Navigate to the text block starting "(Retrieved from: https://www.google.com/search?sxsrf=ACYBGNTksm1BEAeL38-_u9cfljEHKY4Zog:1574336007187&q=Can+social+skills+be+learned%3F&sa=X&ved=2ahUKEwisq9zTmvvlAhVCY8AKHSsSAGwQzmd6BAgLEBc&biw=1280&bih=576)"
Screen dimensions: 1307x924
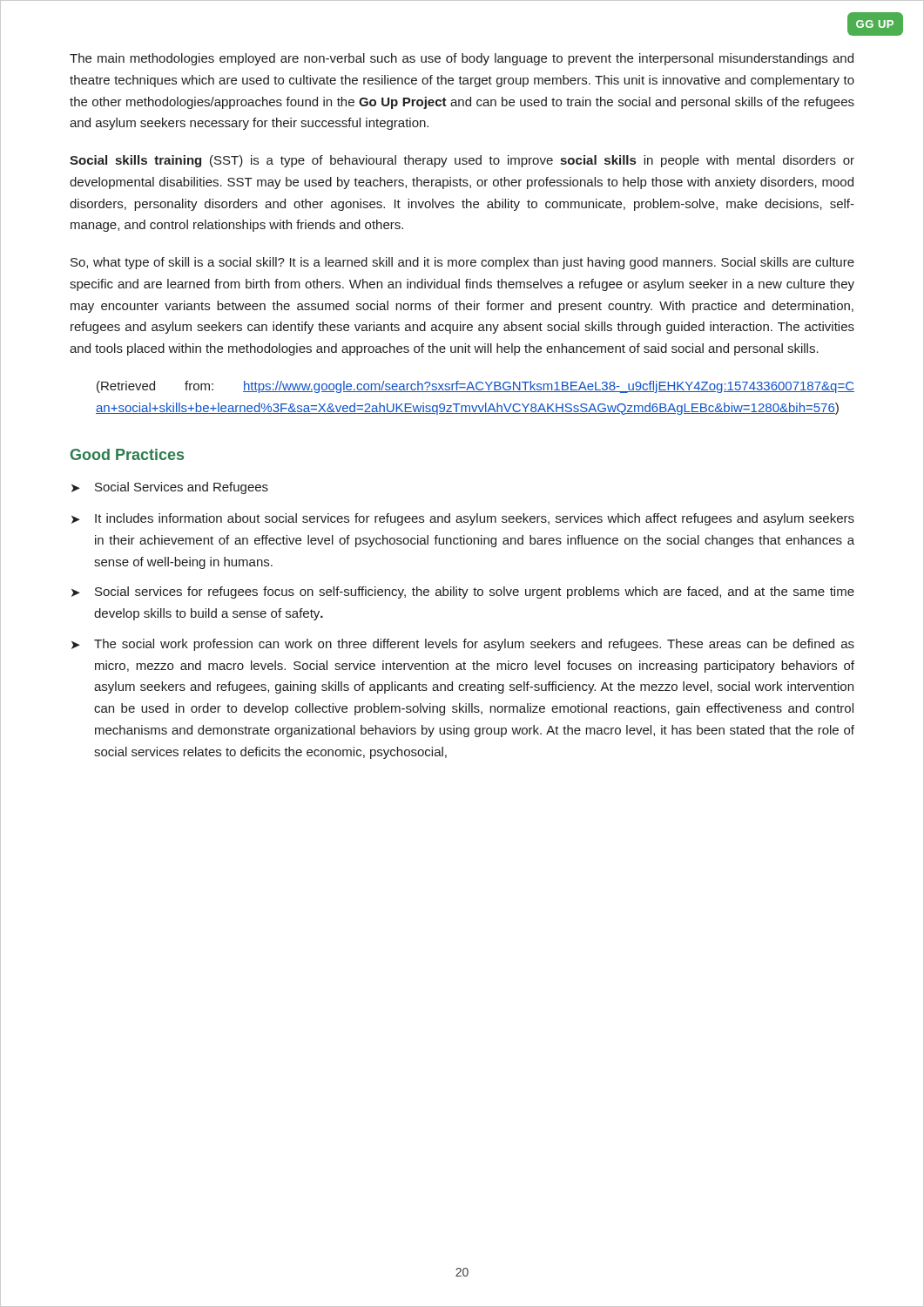[475, 396]
